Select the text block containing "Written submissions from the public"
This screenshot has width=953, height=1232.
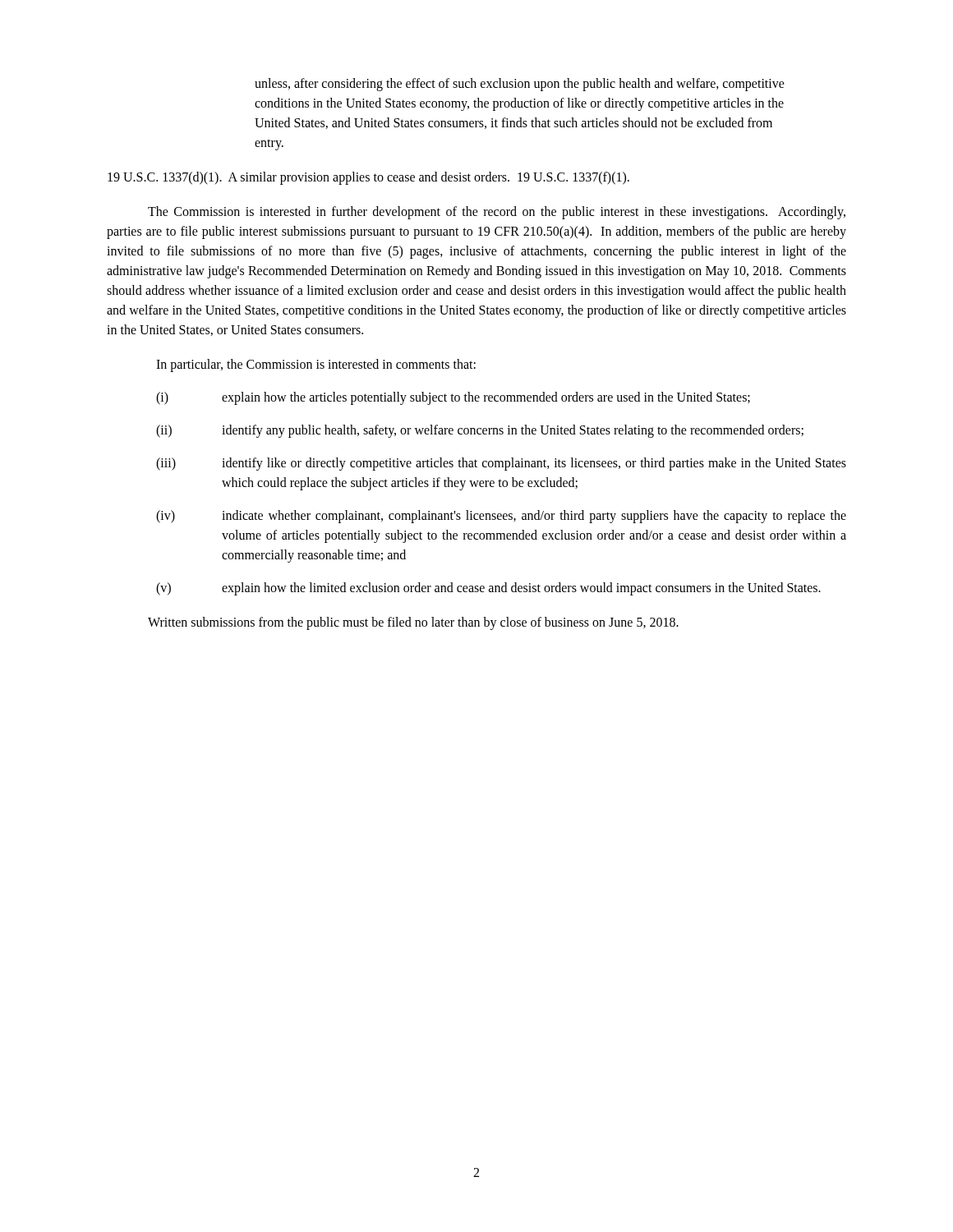[x=413, y=622]
